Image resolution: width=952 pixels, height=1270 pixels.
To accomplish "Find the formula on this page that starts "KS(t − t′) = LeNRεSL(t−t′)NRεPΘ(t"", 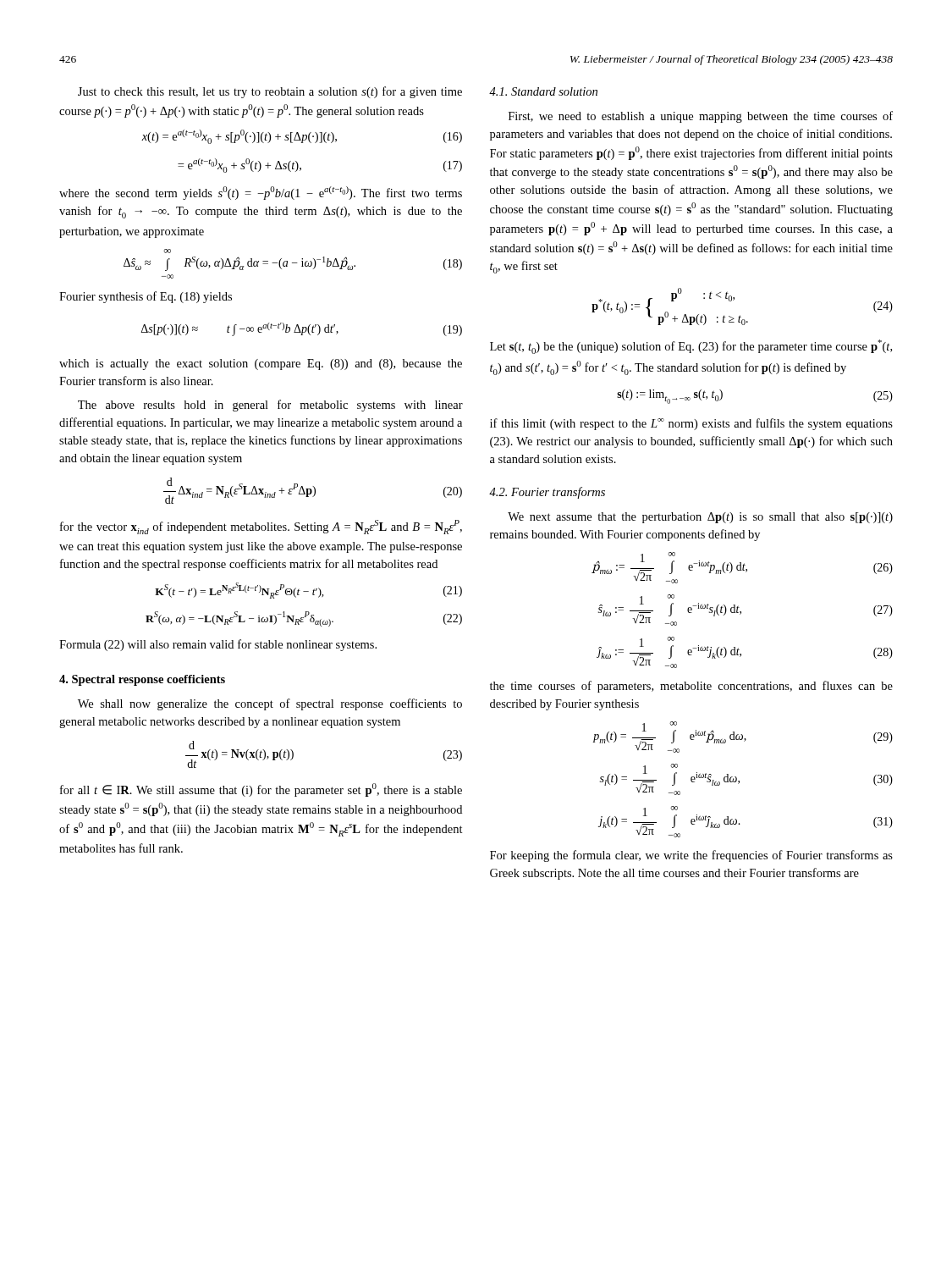I will (261, 605).
